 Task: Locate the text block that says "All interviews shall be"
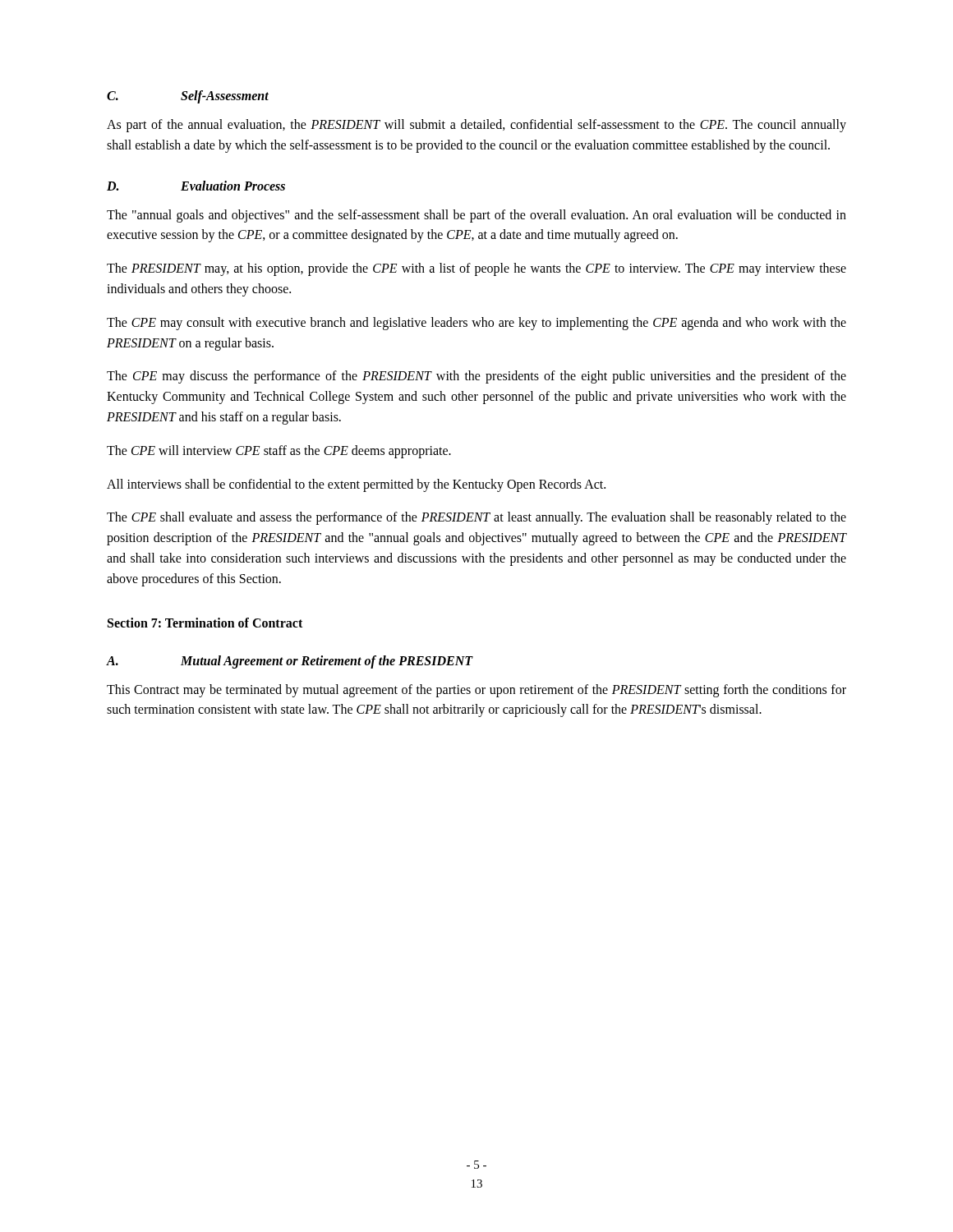point(357,484)
